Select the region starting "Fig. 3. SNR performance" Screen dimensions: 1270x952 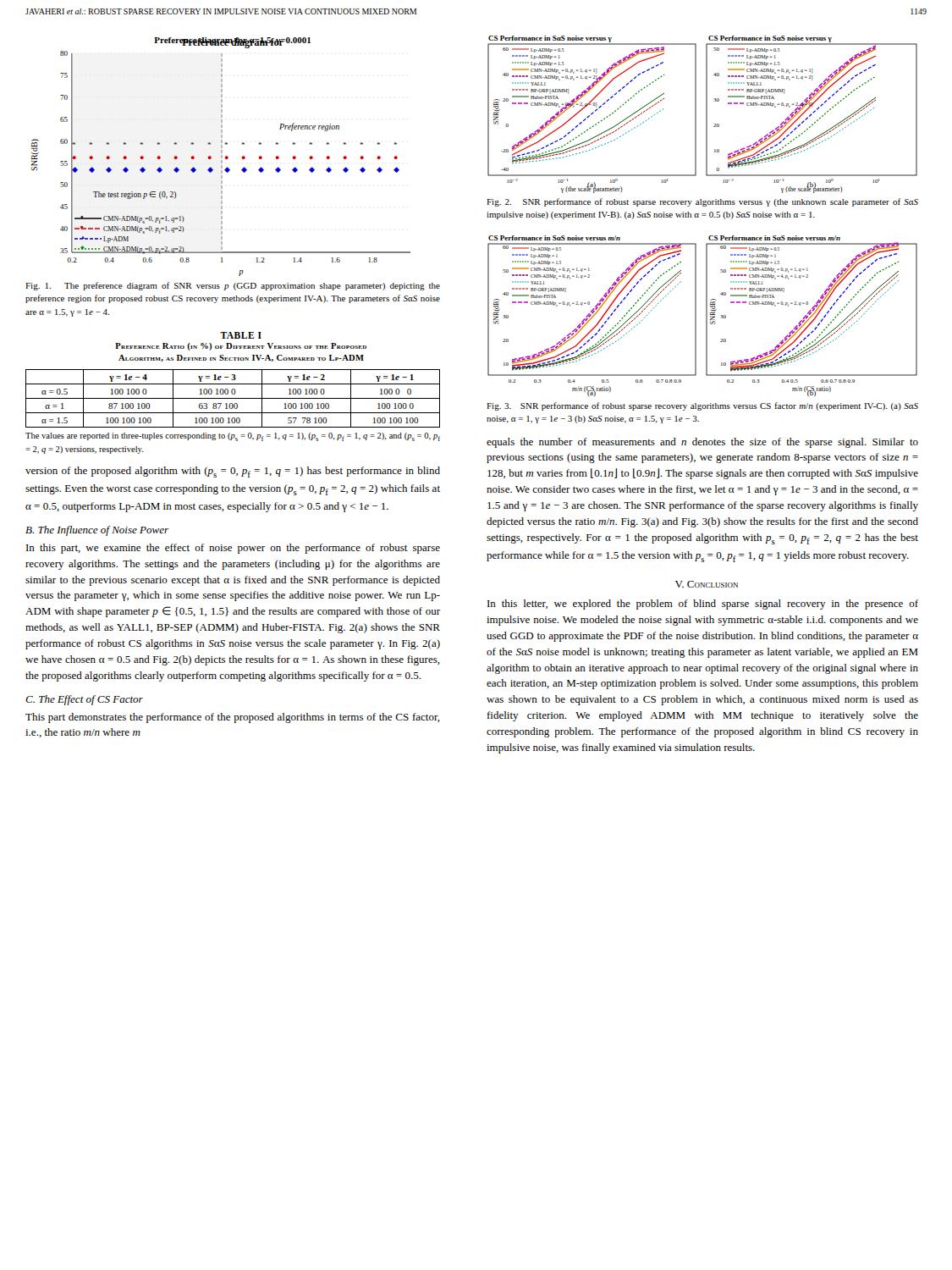tap(702, 412)
